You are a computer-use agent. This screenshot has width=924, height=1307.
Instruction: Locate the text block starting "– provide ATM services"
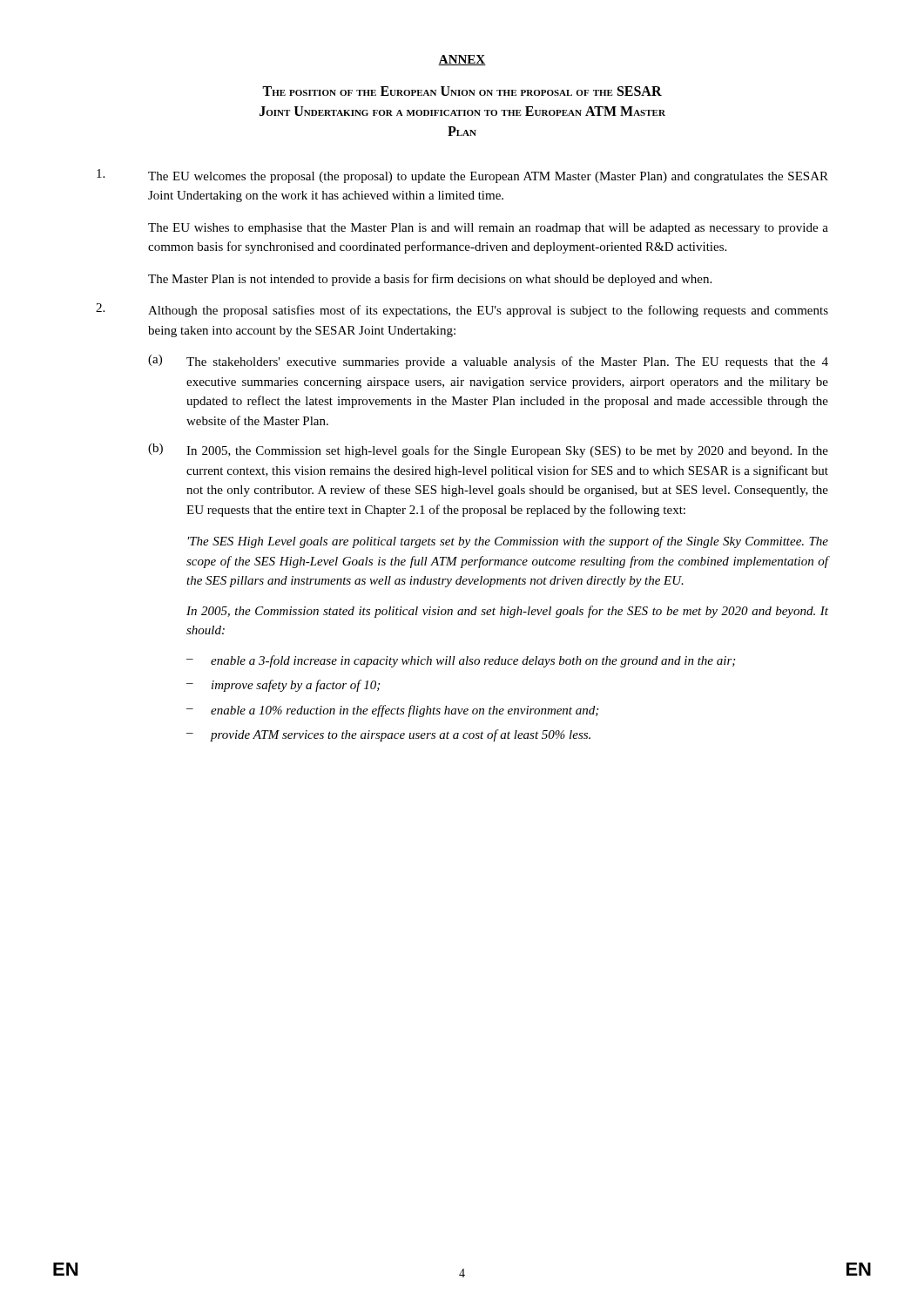(x=507, y=735)
